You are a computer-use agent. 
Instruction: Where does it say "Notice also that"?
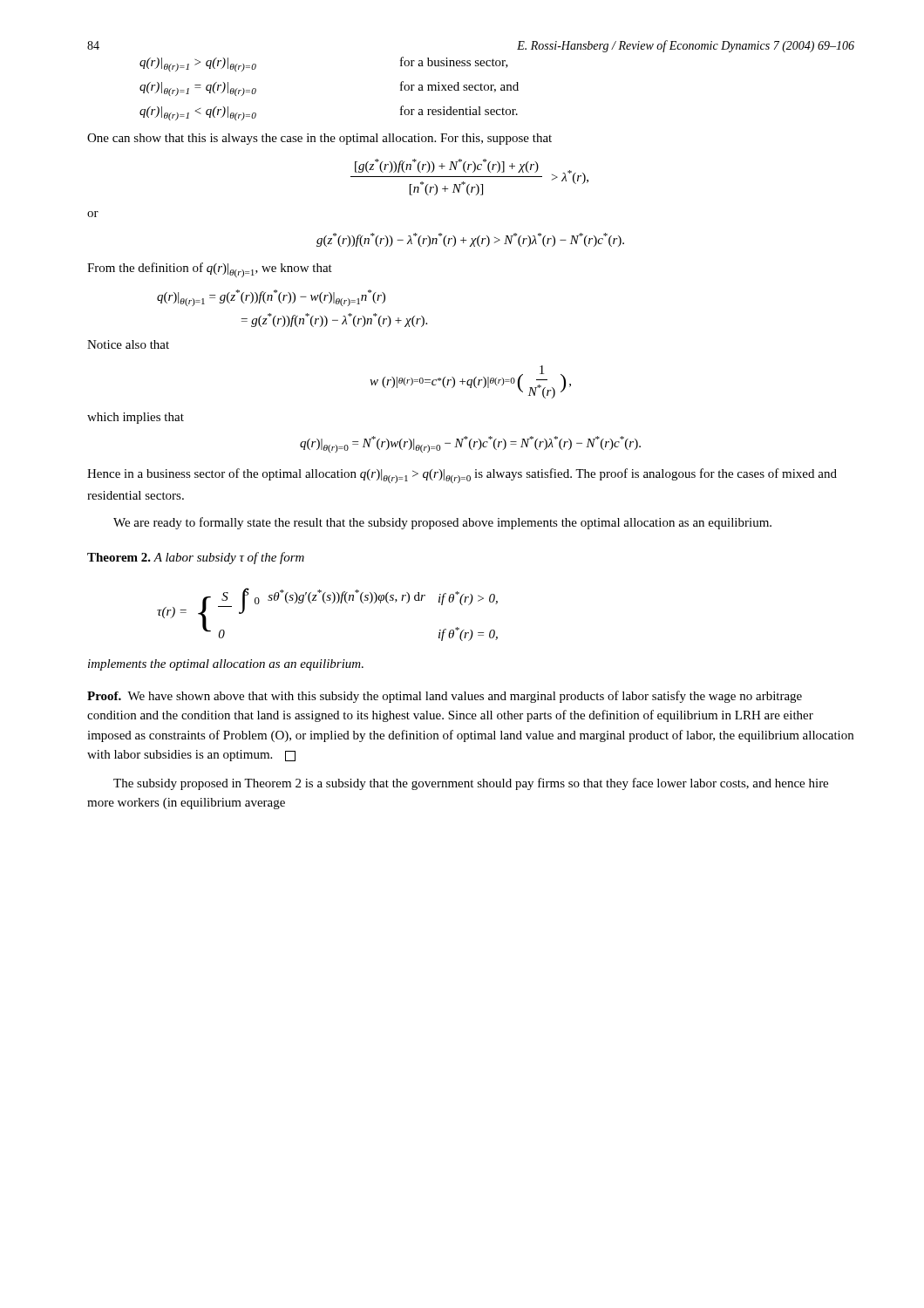128,345
